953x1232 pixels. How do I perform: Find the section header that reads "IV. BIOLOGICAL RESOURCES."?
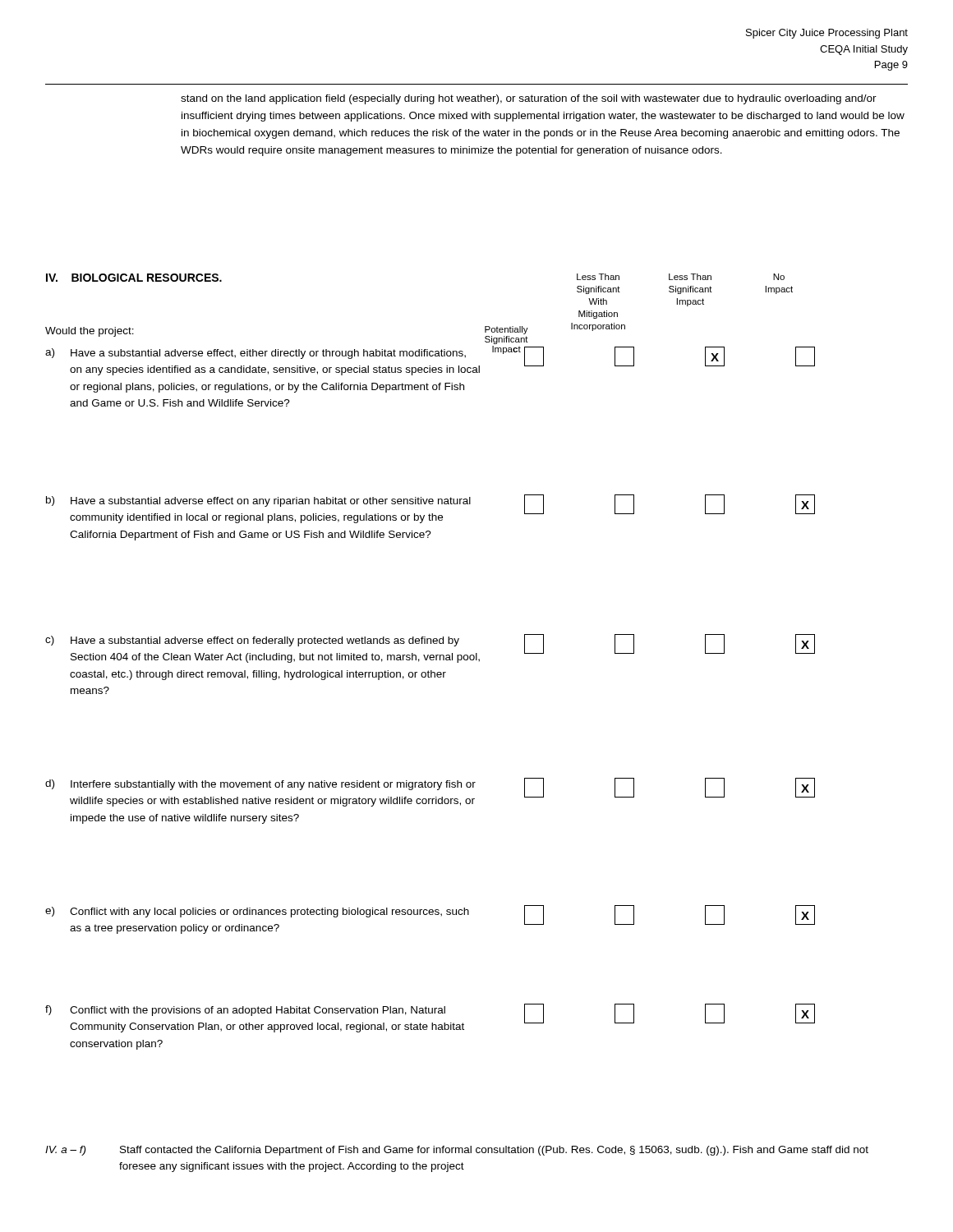coord(134,278)
